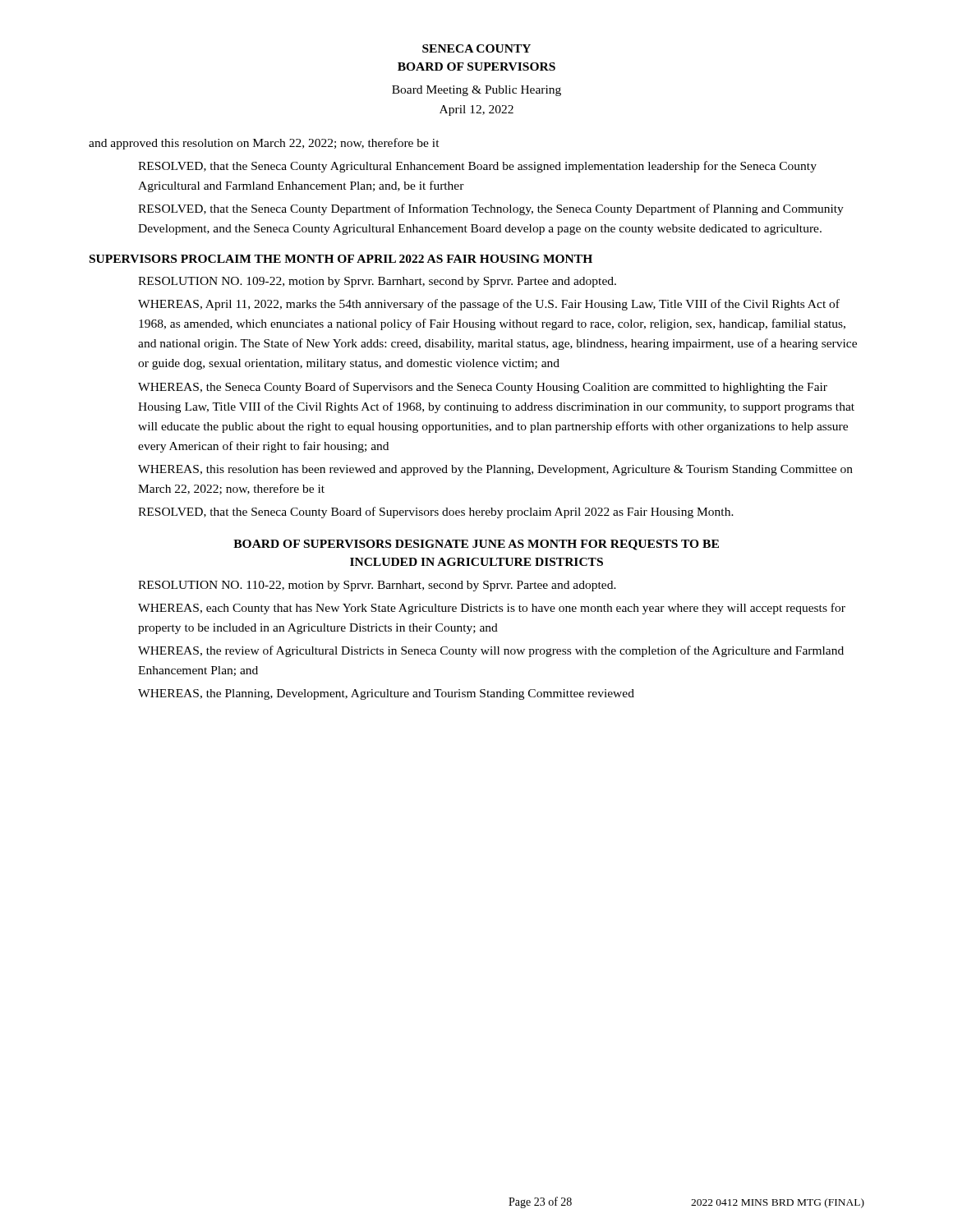The image size is (953, 1232).
Task: Locate the text starting "WHEREAS, the review of Agricultural Districts in"
Action: tap(501, 660)
